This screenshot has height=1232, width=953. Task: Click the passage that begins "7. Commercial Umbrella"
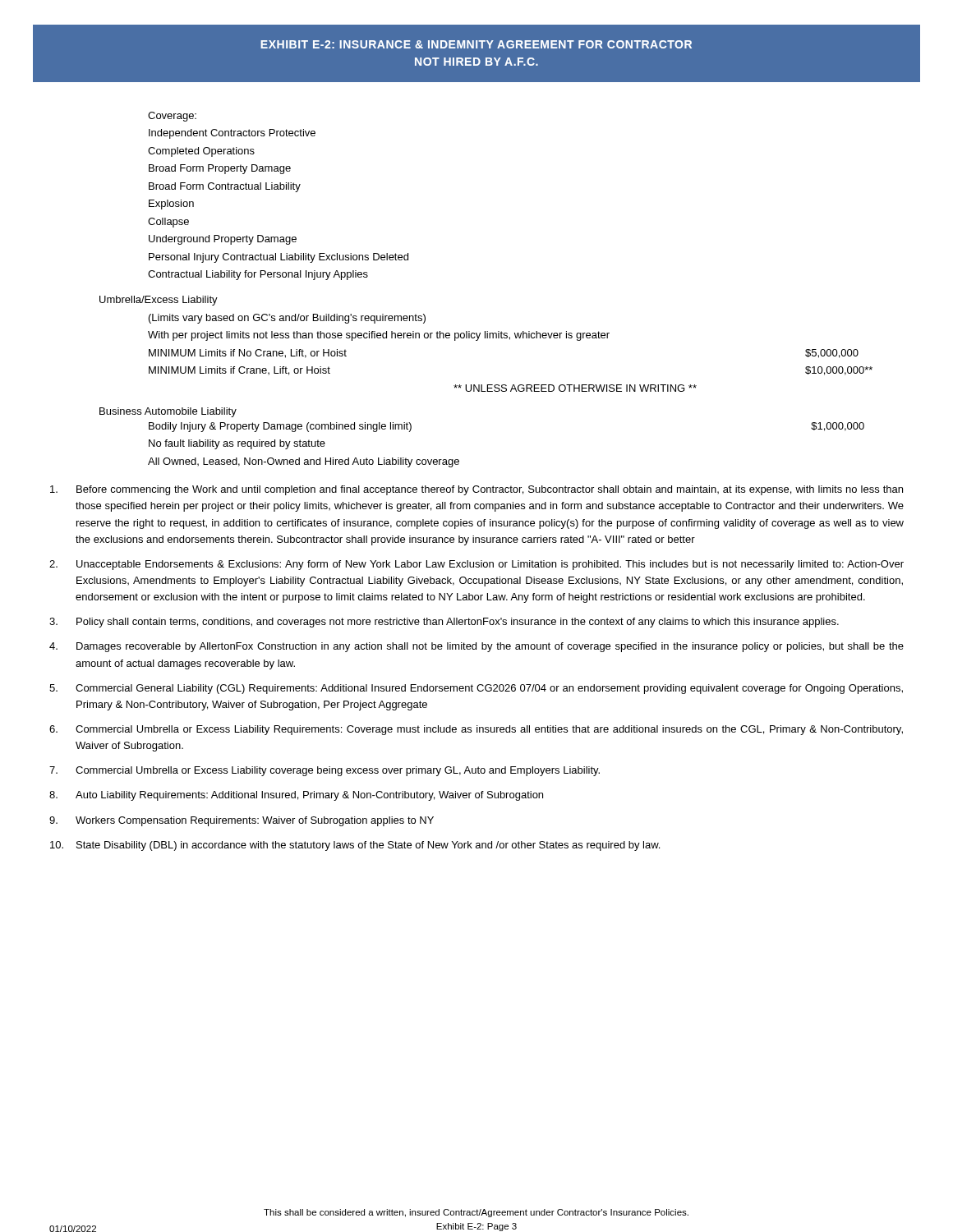(x=476, y=771)
